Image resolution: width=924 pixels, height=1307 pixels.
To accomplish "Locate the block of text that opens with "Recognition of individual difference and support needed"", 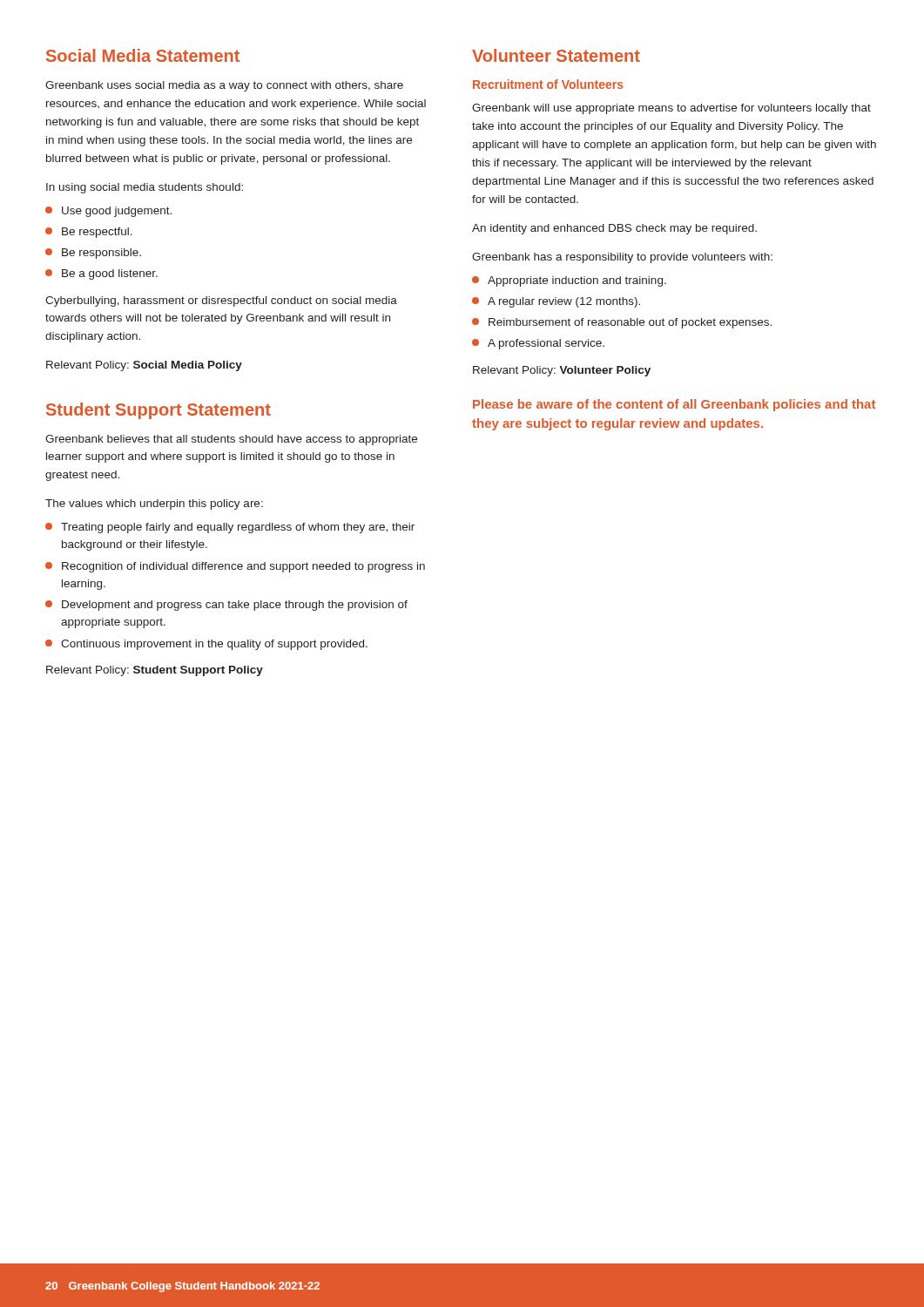I will [237, 575].
